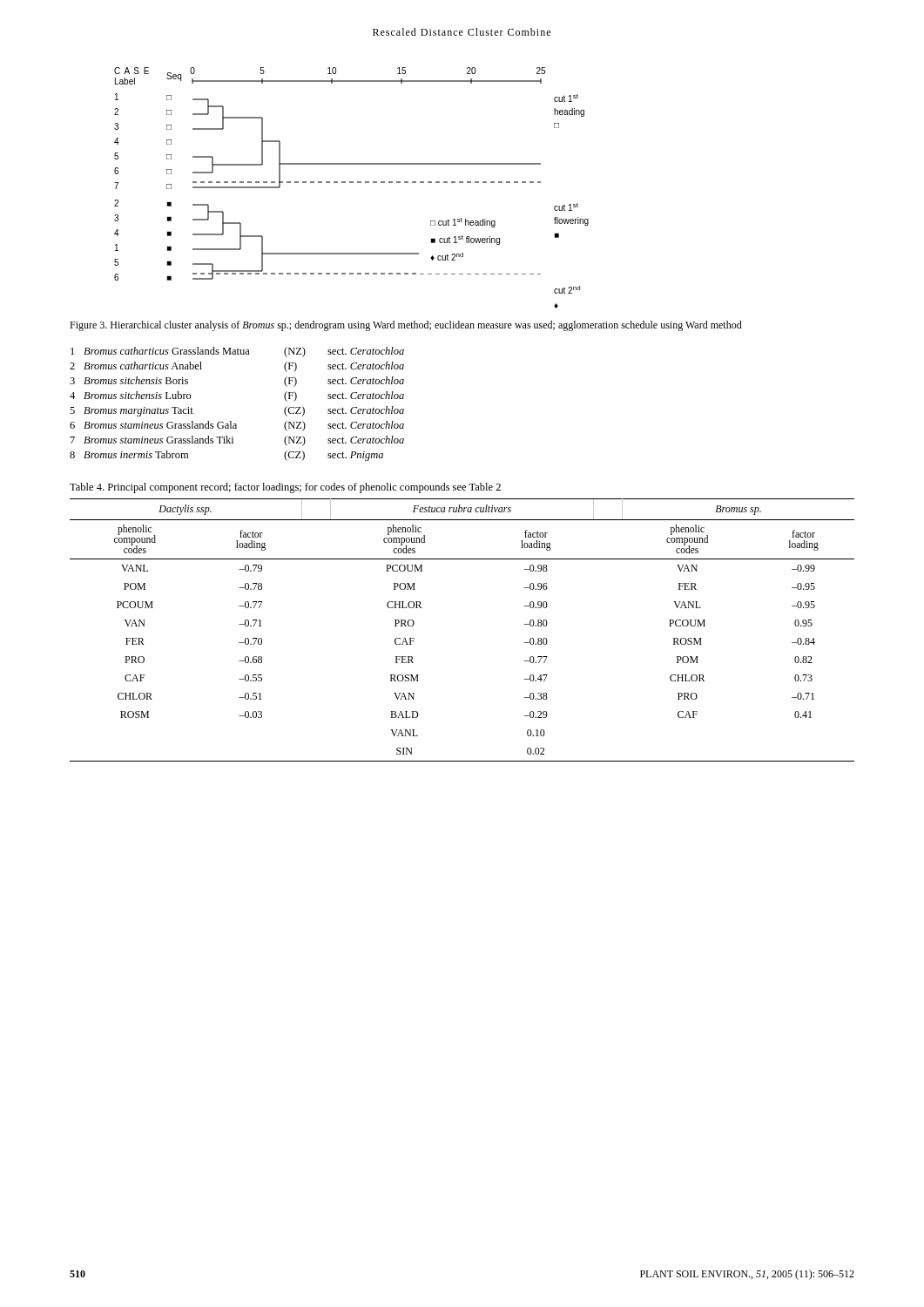The width and height of the screenshot is (924, 1307).
Task: Select a table
Action: 462,630
